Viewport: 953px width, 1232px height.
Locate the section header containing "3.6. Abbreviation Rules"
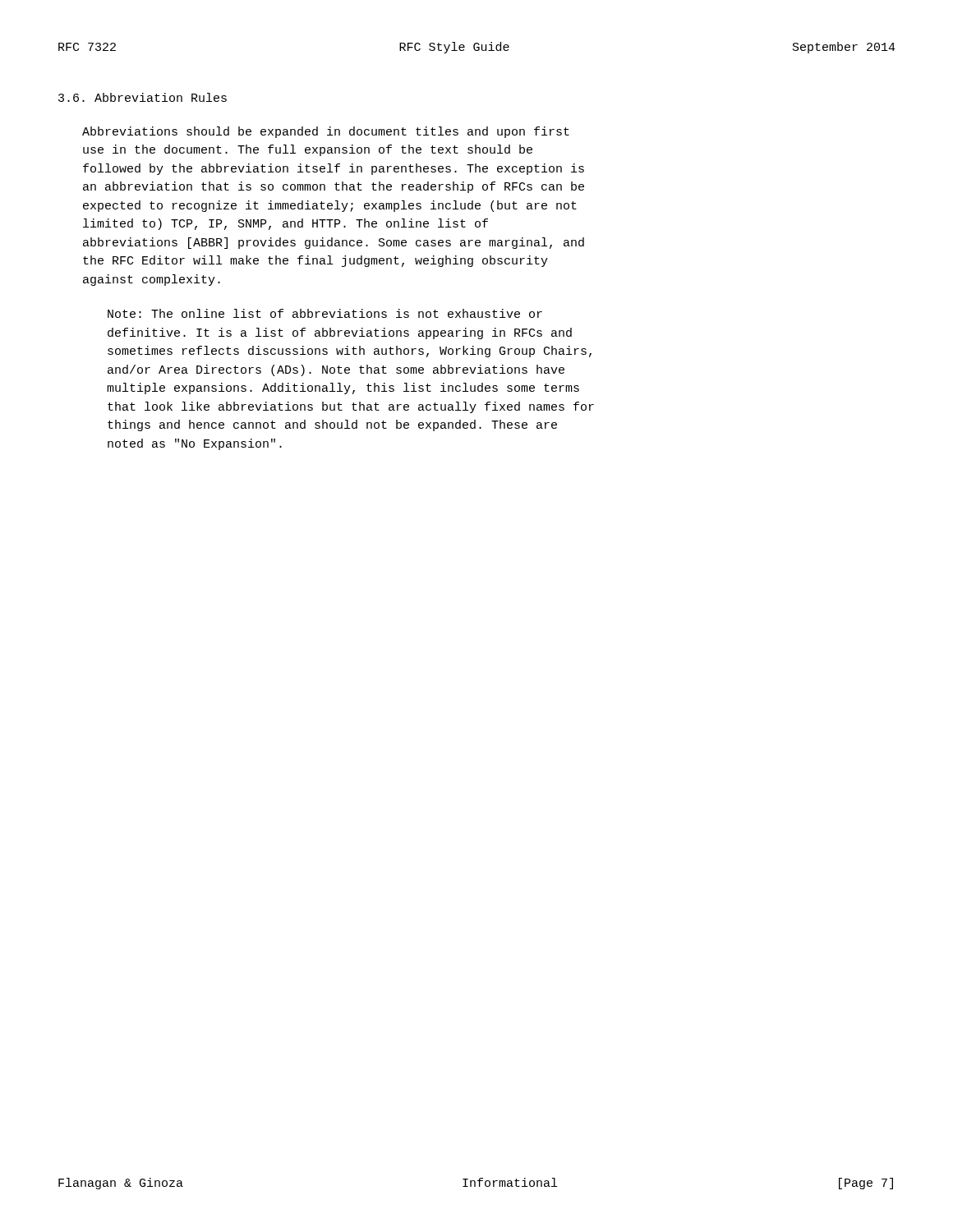(x=143, y=99)
